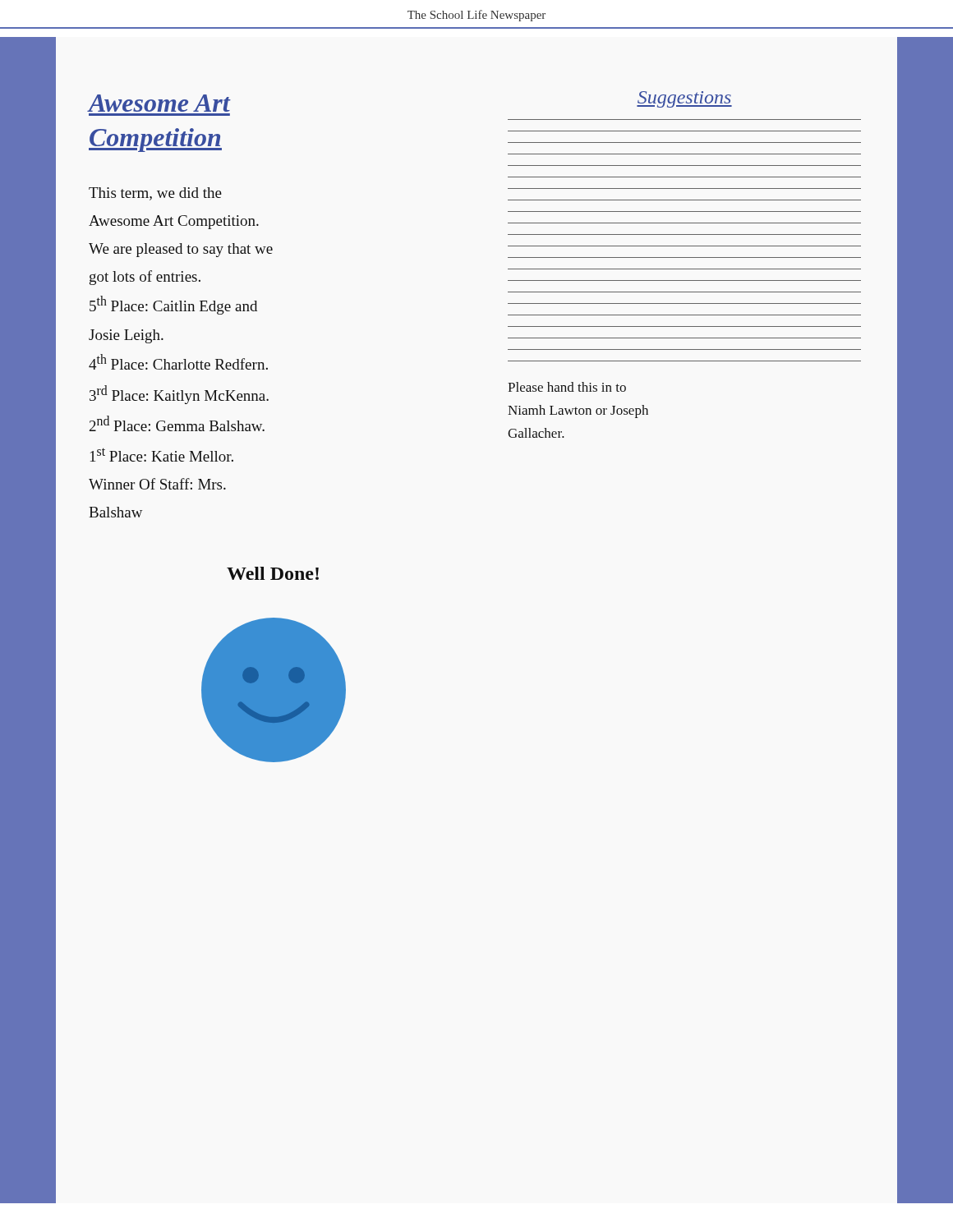Select the block starting "This term, we did the Awesome Art"

(x=181, y=352)
